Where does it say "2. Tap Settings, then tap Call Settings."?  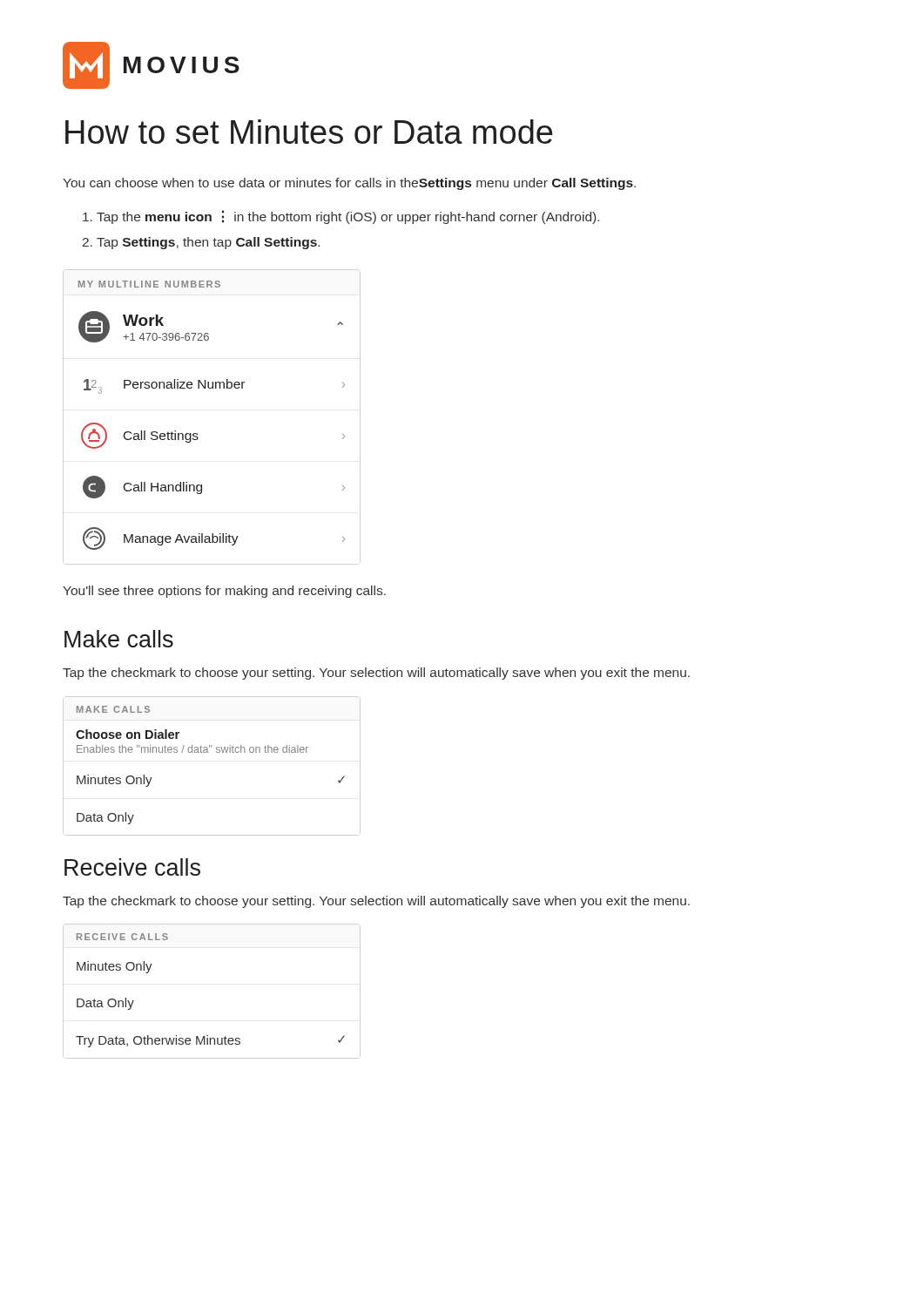[x=201, y=242]
